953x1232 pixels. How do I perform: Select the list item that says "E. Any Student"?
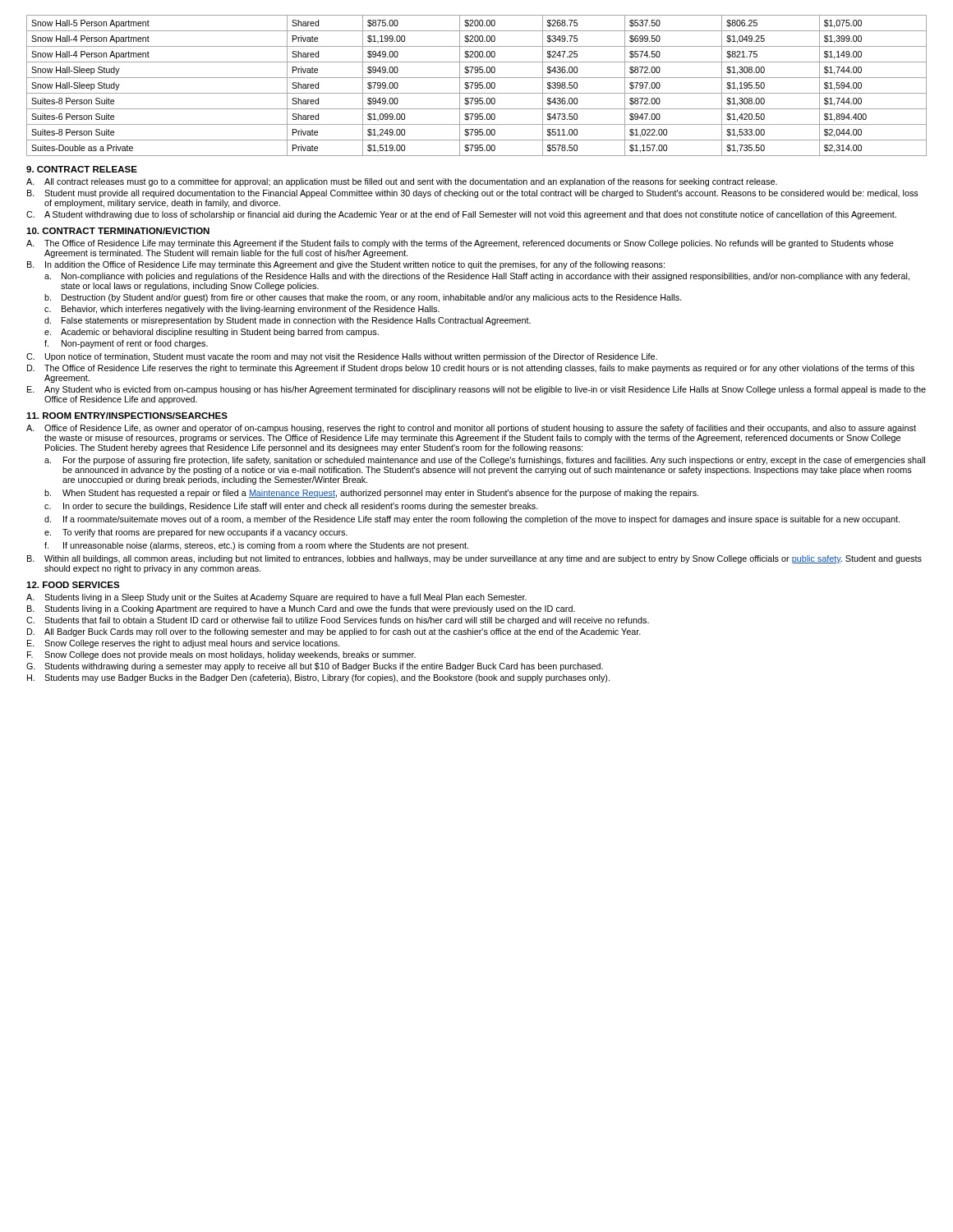(x=476, y=394)
